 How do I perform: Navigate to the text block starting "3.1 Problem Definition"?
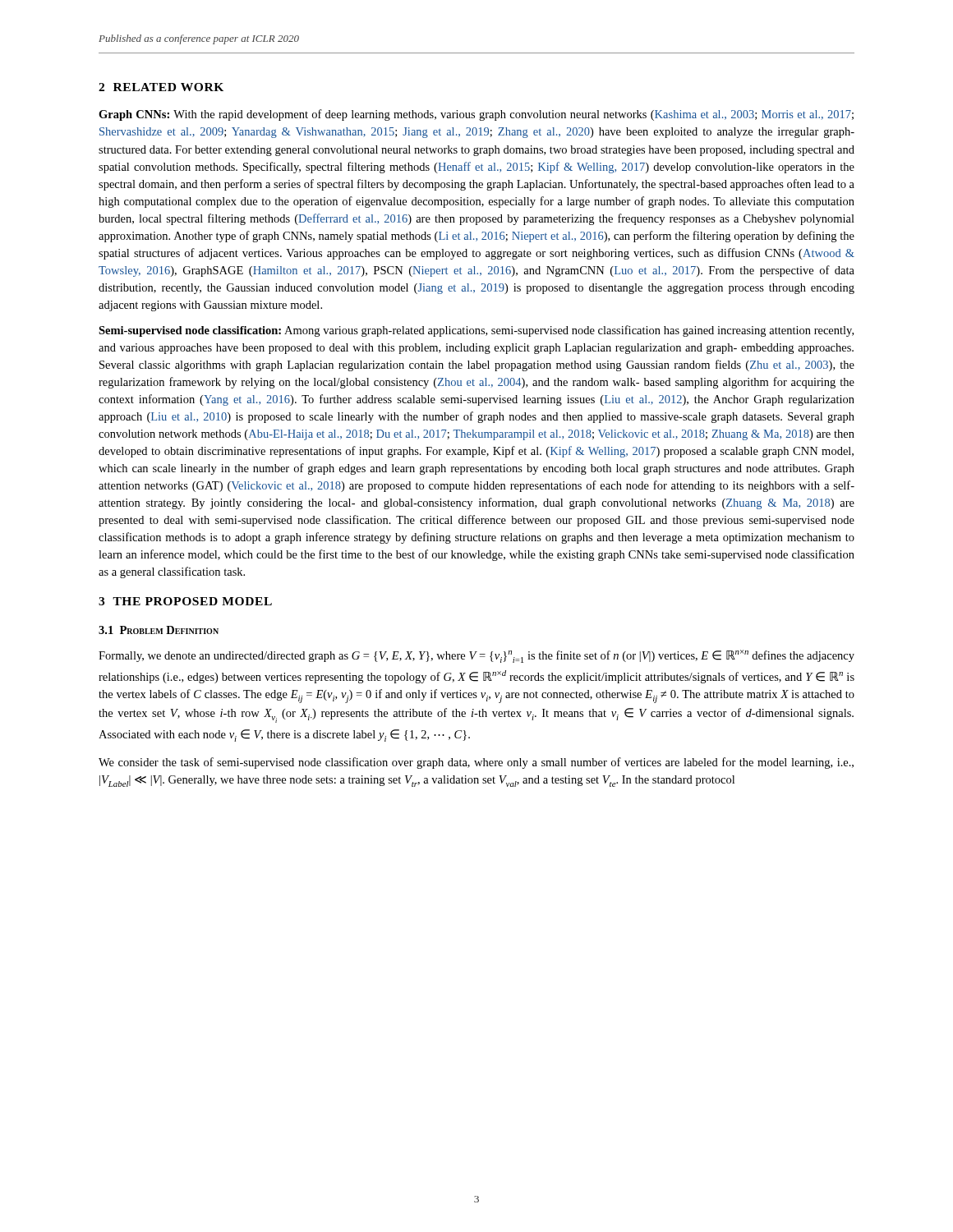pos(159,630)
